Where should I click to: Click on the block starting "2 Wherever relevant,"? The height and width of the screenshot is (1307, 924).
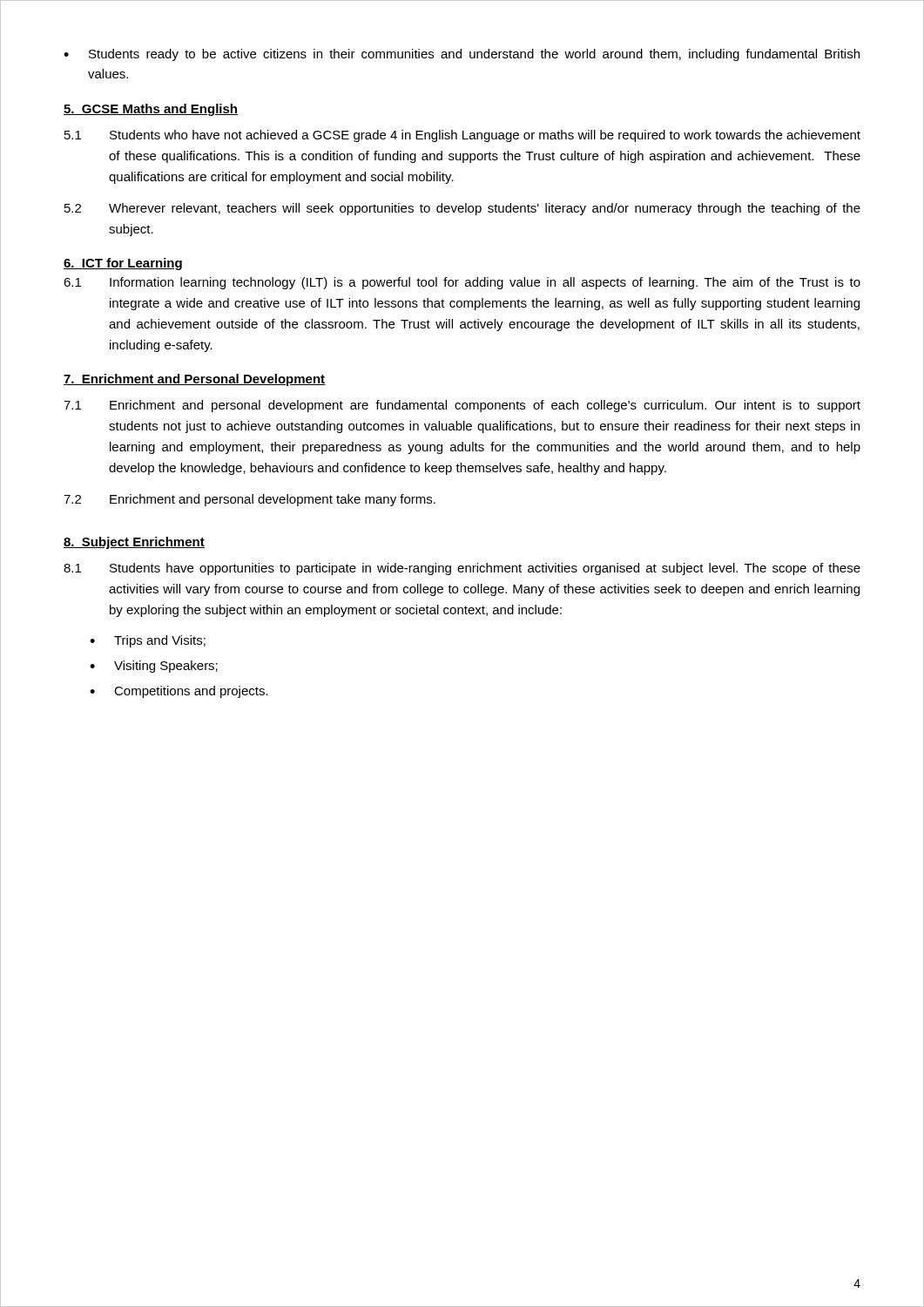[462, 219]
